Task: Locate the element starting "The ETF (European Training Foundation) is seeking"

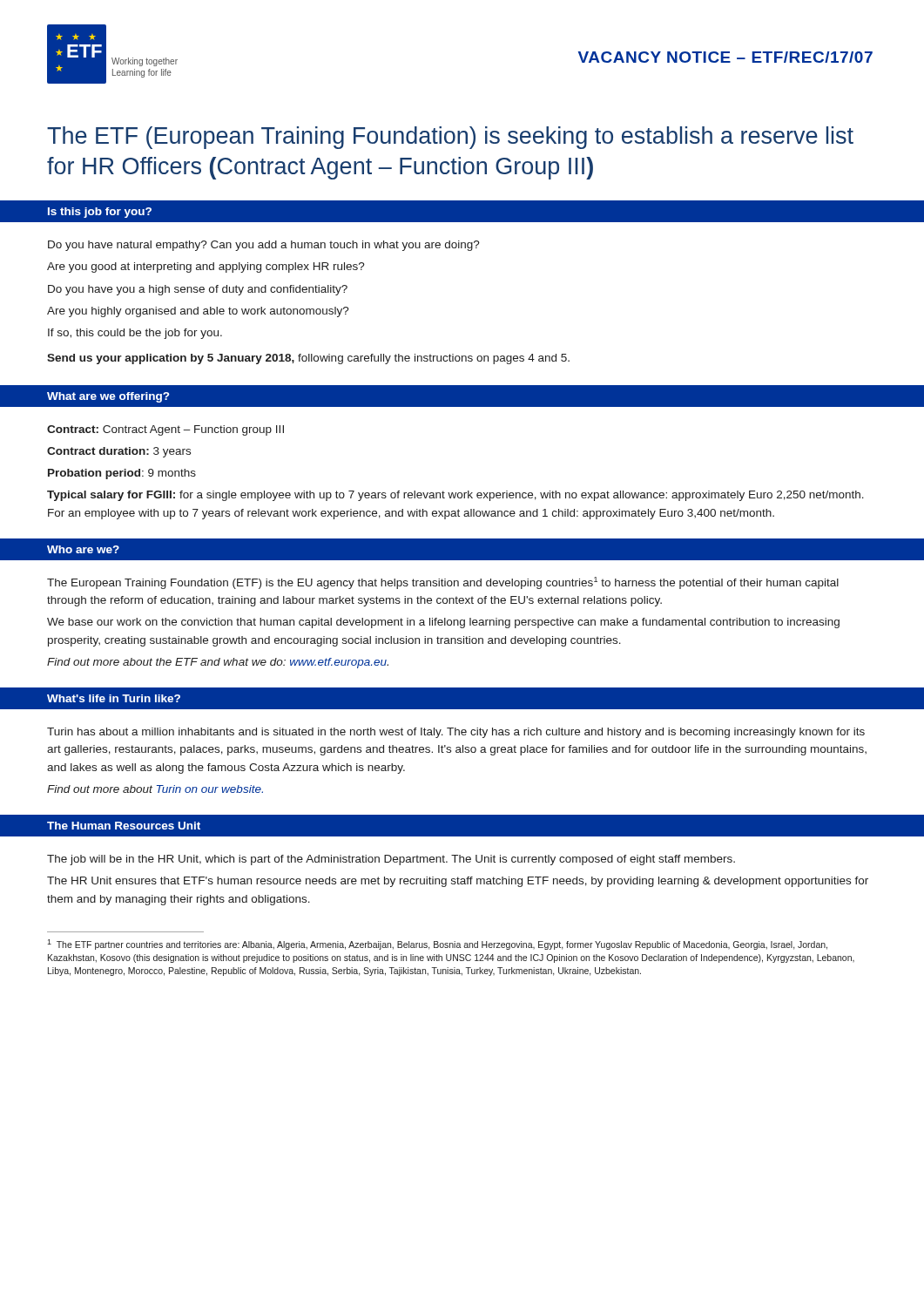Action: coord(450,151)
